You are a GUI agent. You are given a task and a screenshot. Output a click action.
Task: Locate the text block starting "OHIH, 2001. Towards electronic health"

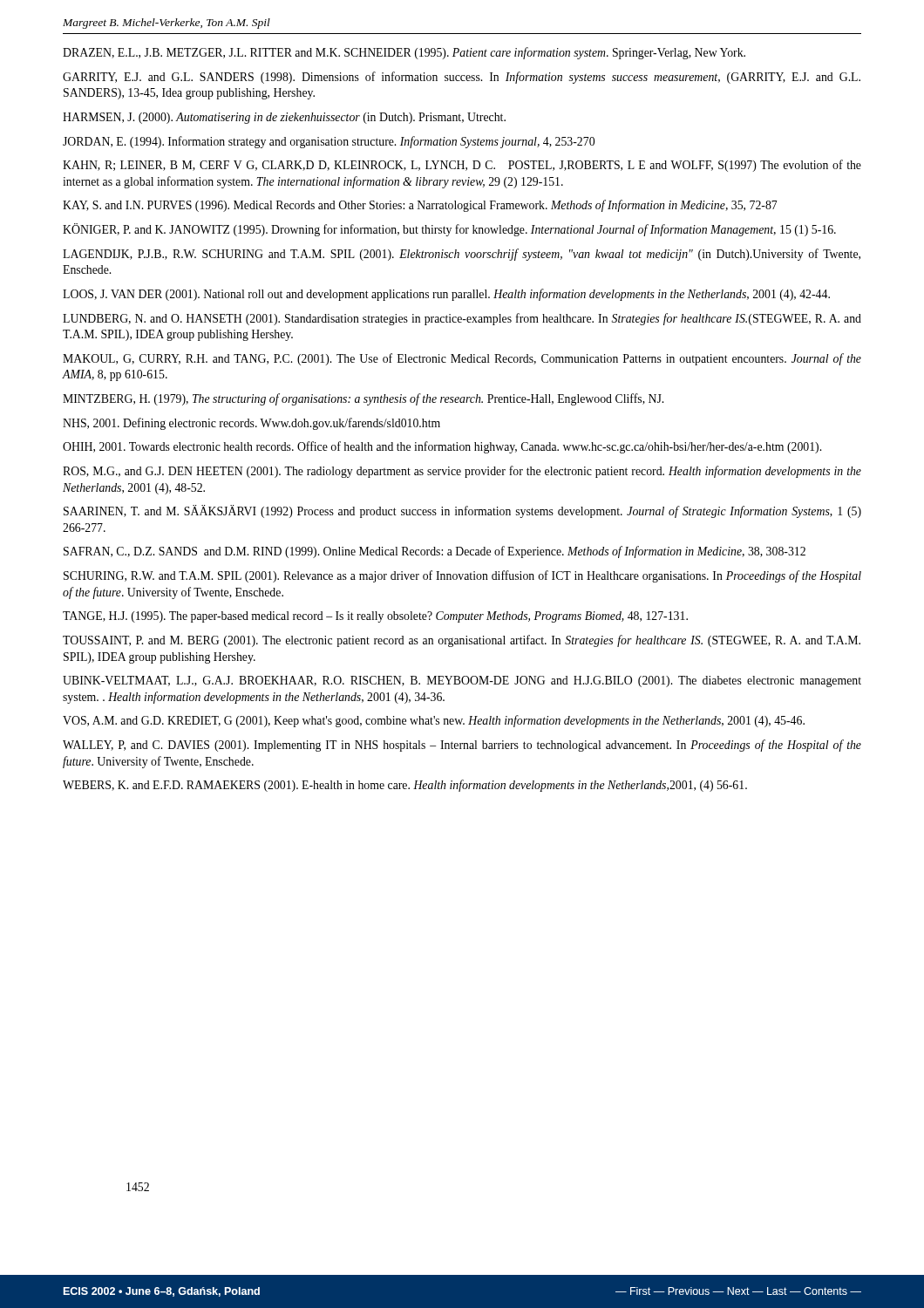click(x=442, y=447)
